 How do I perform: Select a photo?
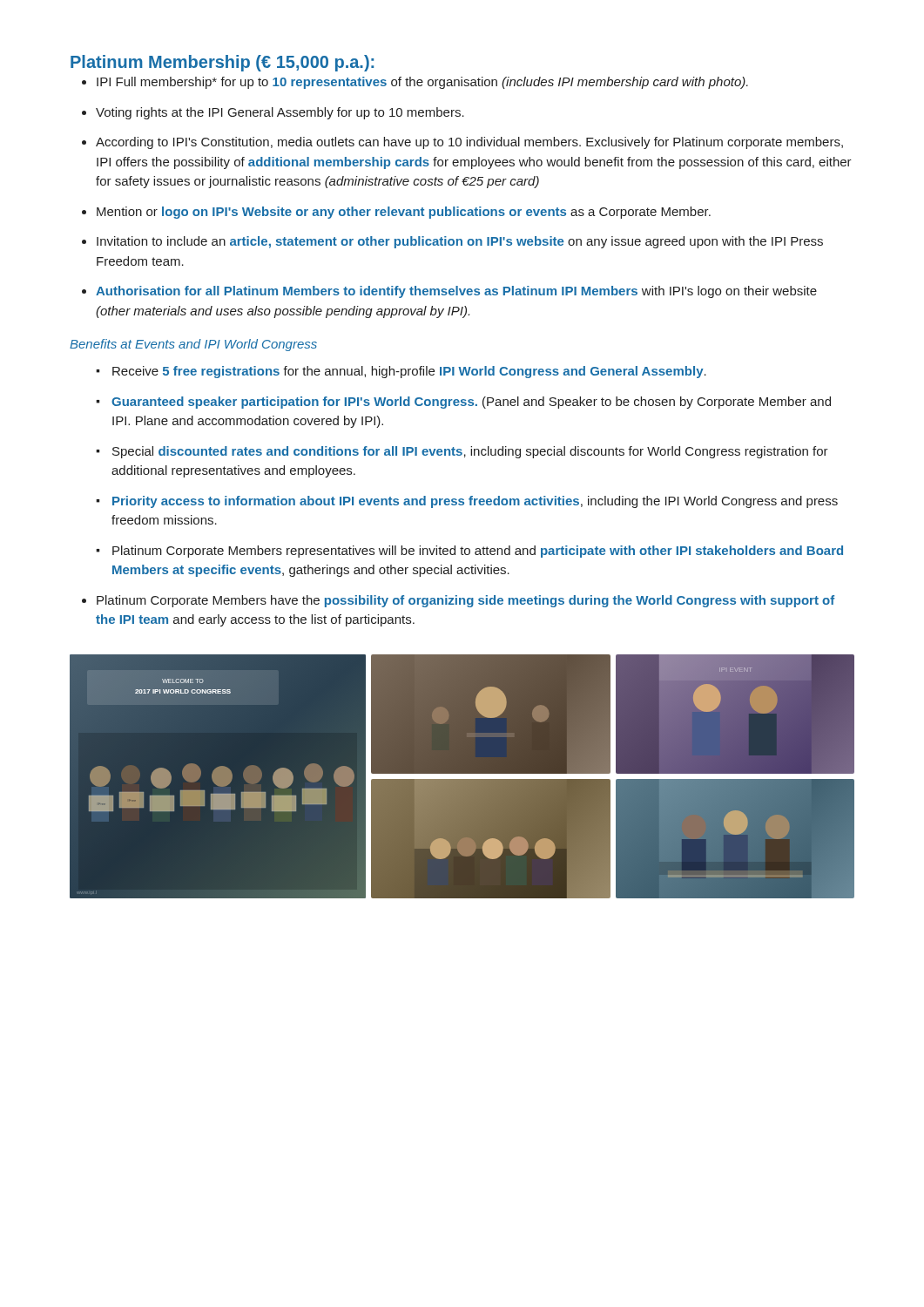point(462,776)
